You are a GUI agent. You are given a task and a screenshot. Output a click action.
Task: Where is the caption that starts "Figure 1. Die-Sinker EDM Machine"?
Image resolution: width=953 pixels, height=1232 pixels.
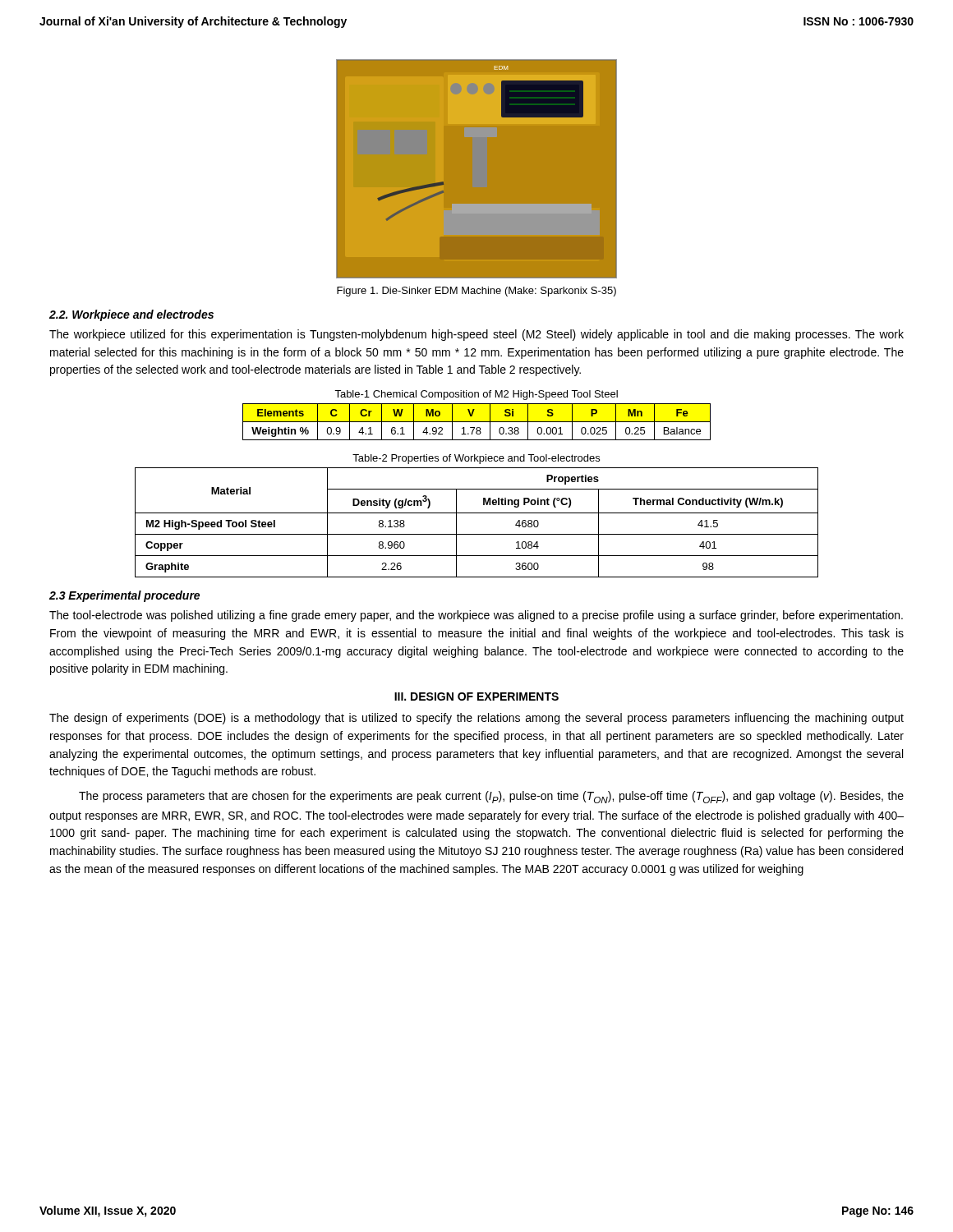(x=476, y=290)
